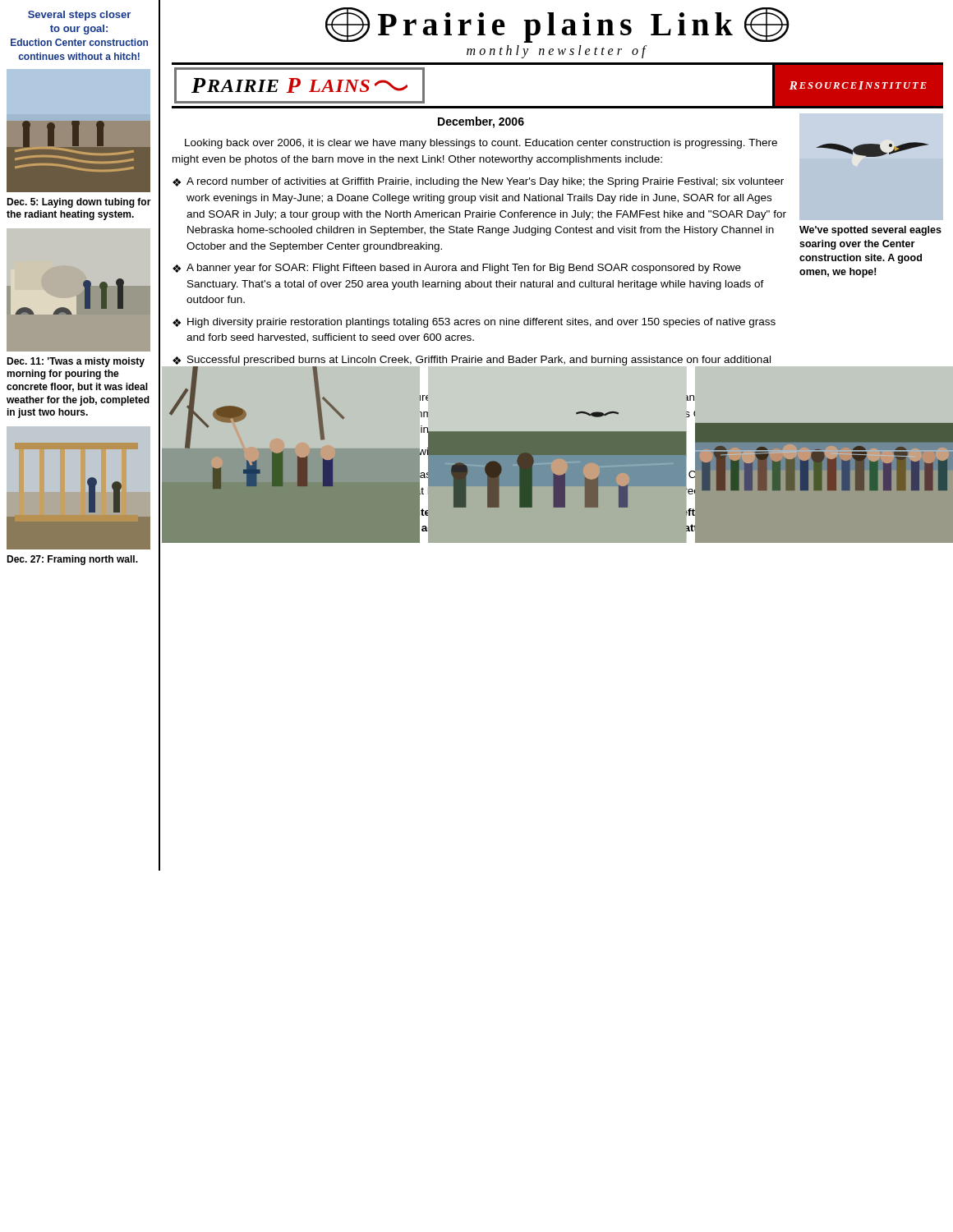Where is the caption that starts "Dec. 11: 'Twas a misty moisty"?
The height and width of the screenshot is (1232, 953).
pyautogui.click(x=78, y=387)
